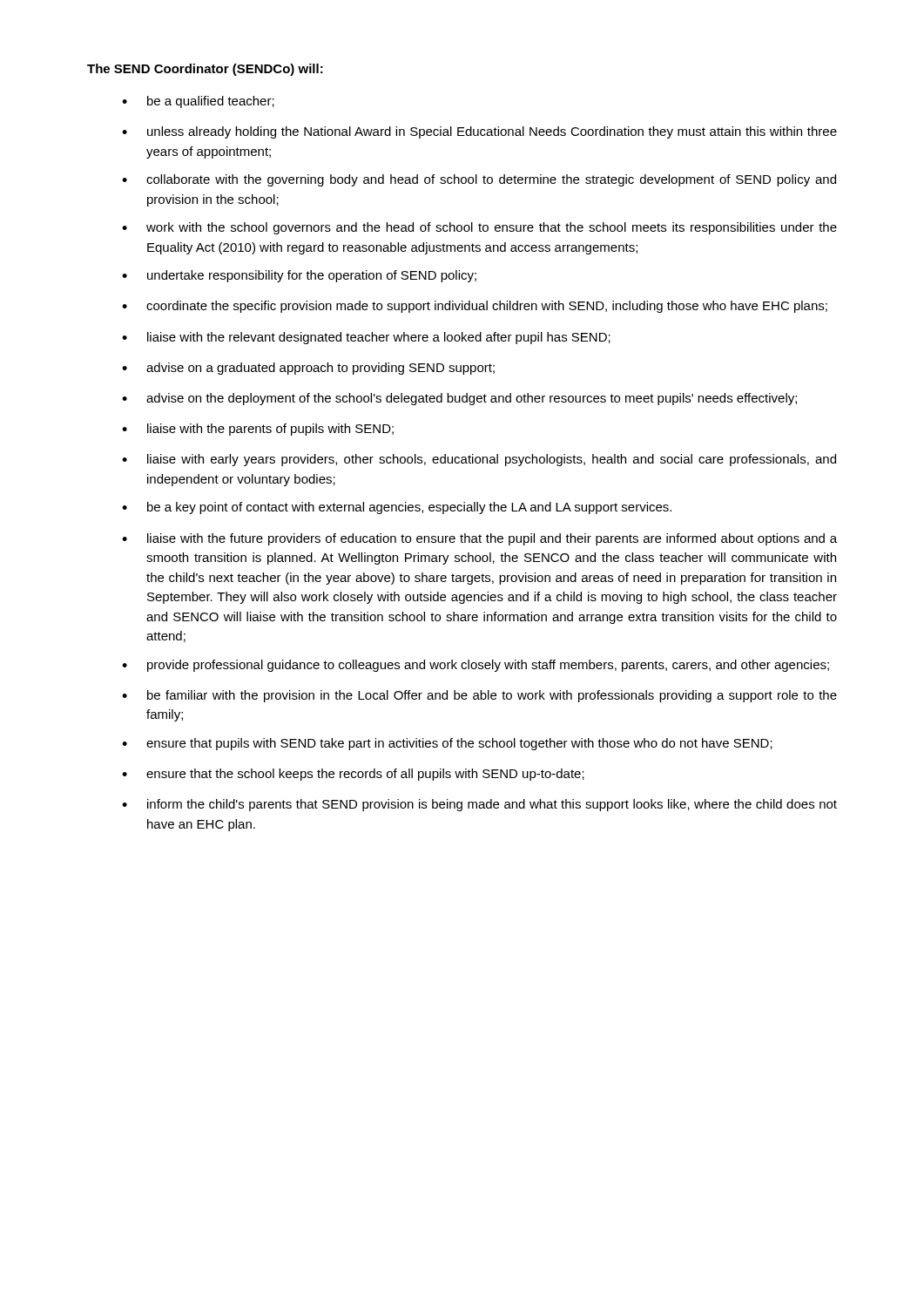Locate the block of text that opens with "• be a key"
This screenshot has width=924, height=1307.
[x=479, y=509]
